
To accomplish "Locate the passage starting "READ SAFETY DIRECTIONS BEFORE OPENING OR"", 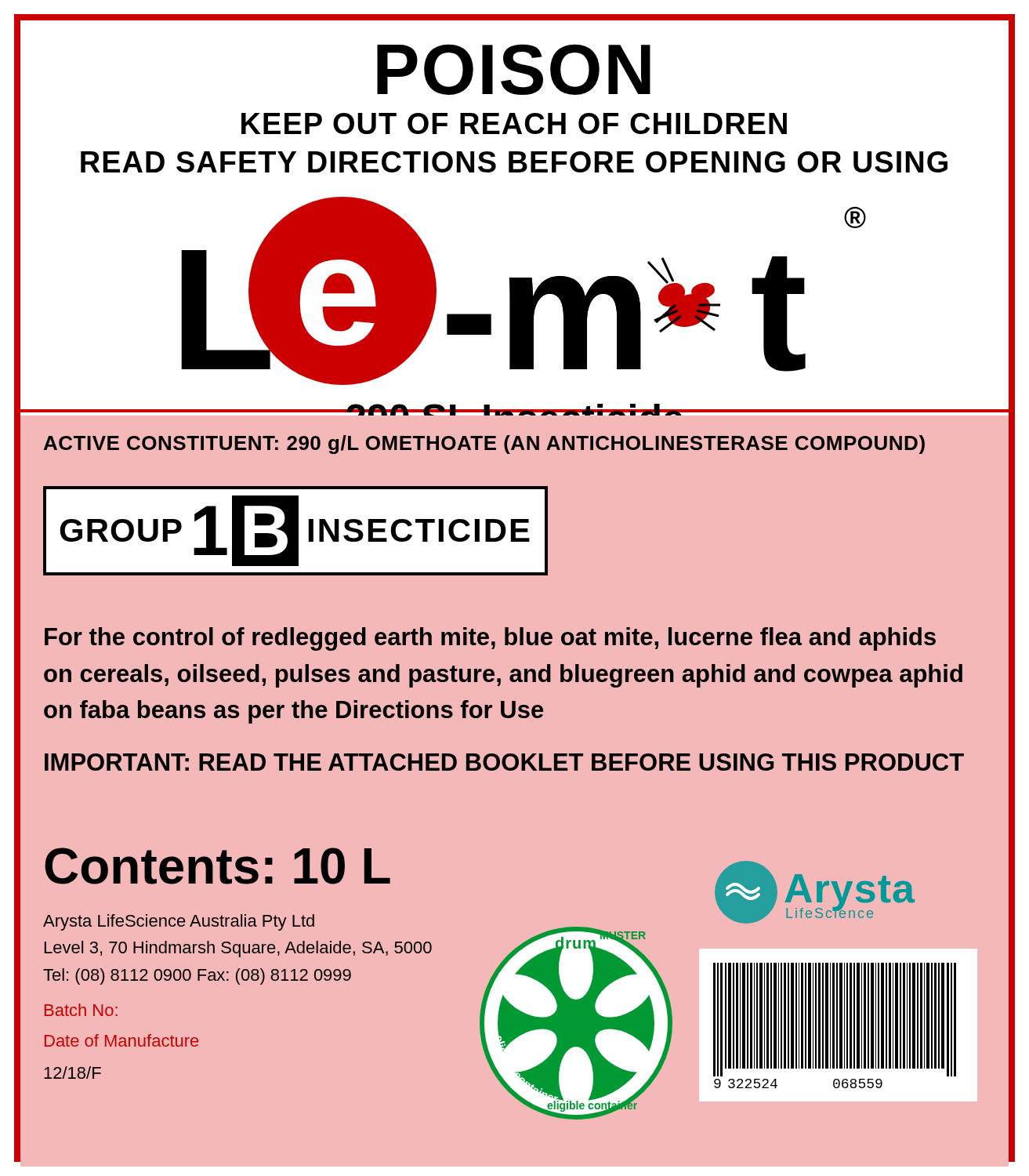I will coord(514,163).
